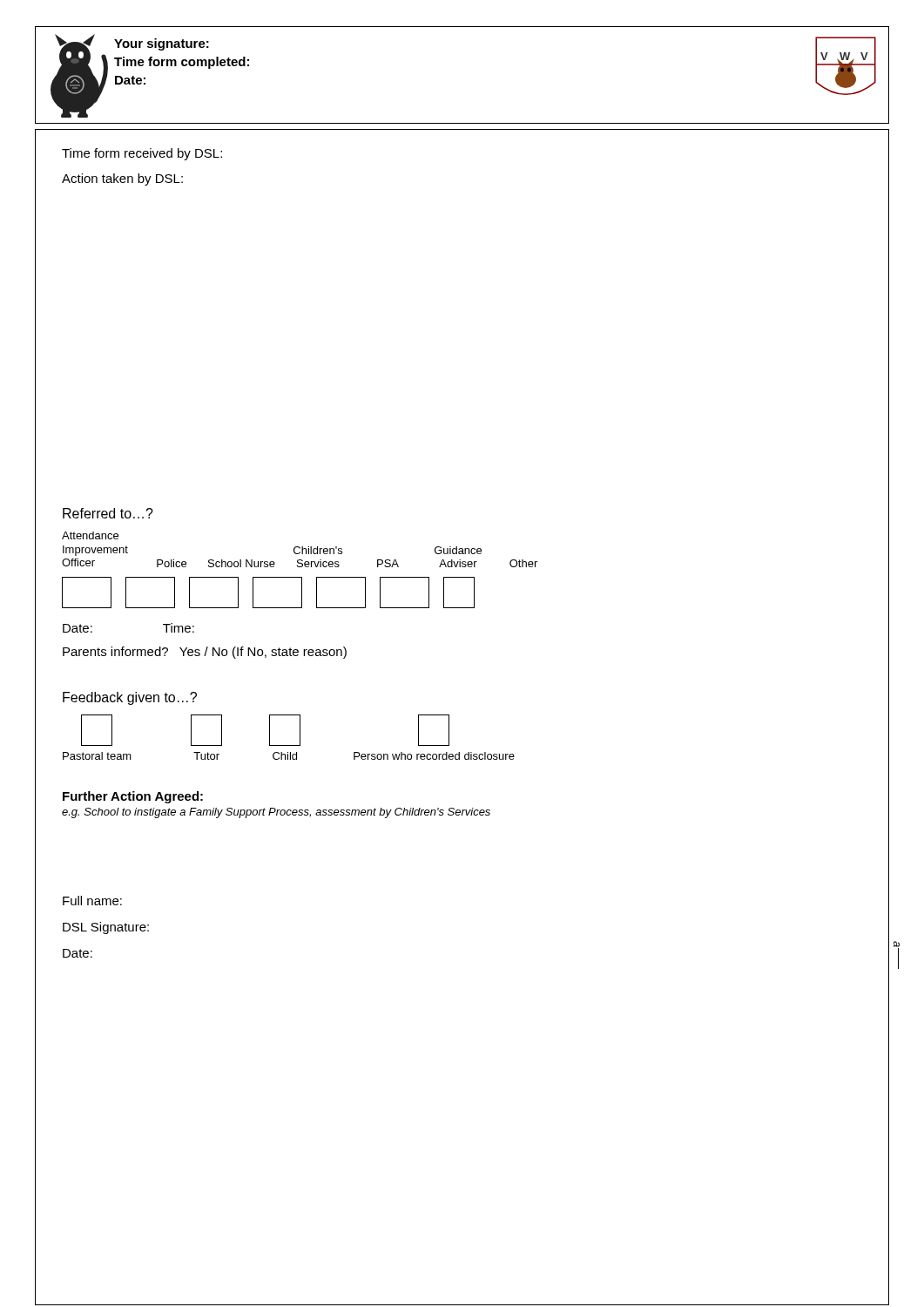This screenshot has width=924, height=1307.
Task: Find the text starting "Feedback given to…?"
Action: click(130, 697)
